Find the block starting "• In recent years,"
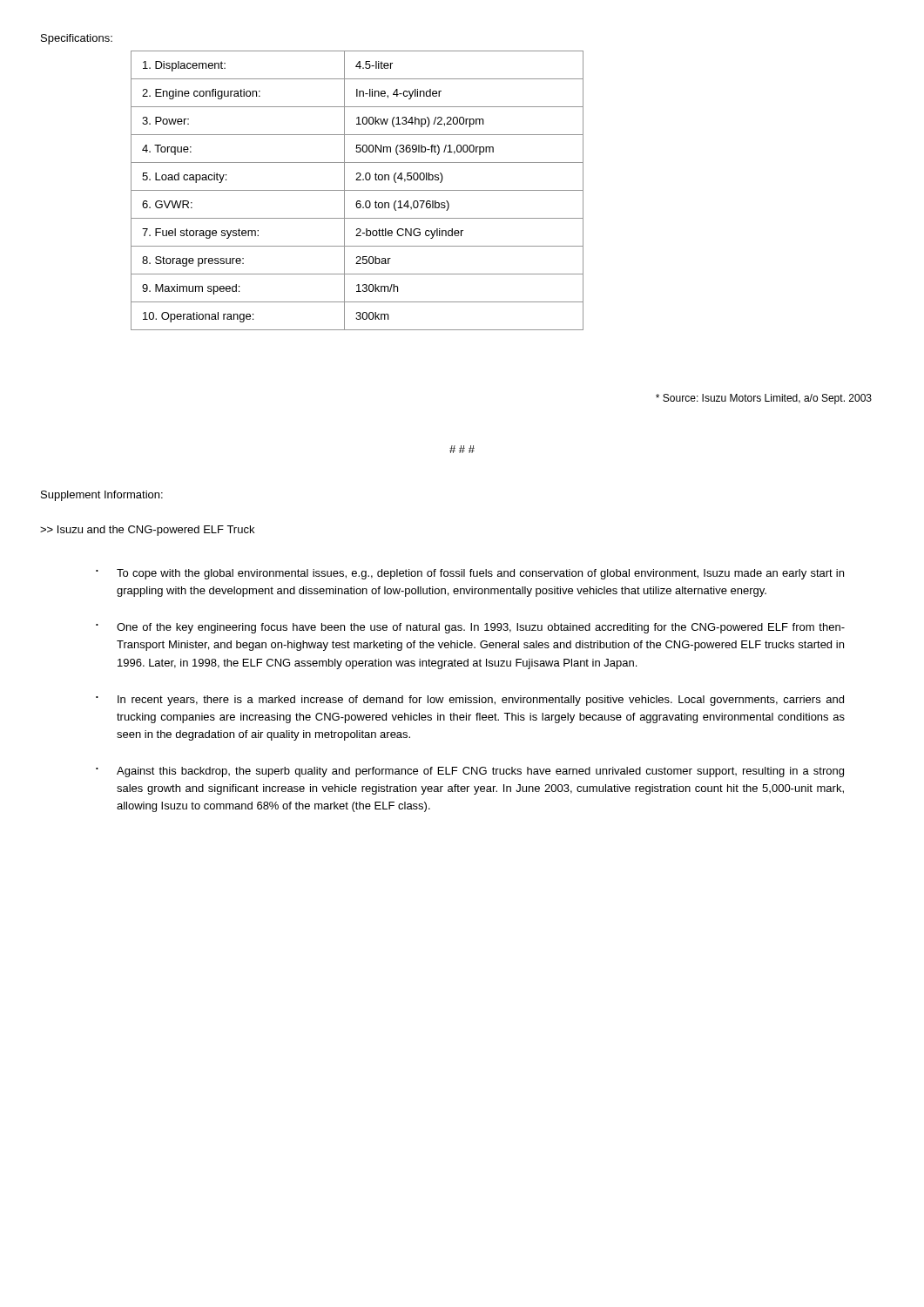 [x=470, y=717]
